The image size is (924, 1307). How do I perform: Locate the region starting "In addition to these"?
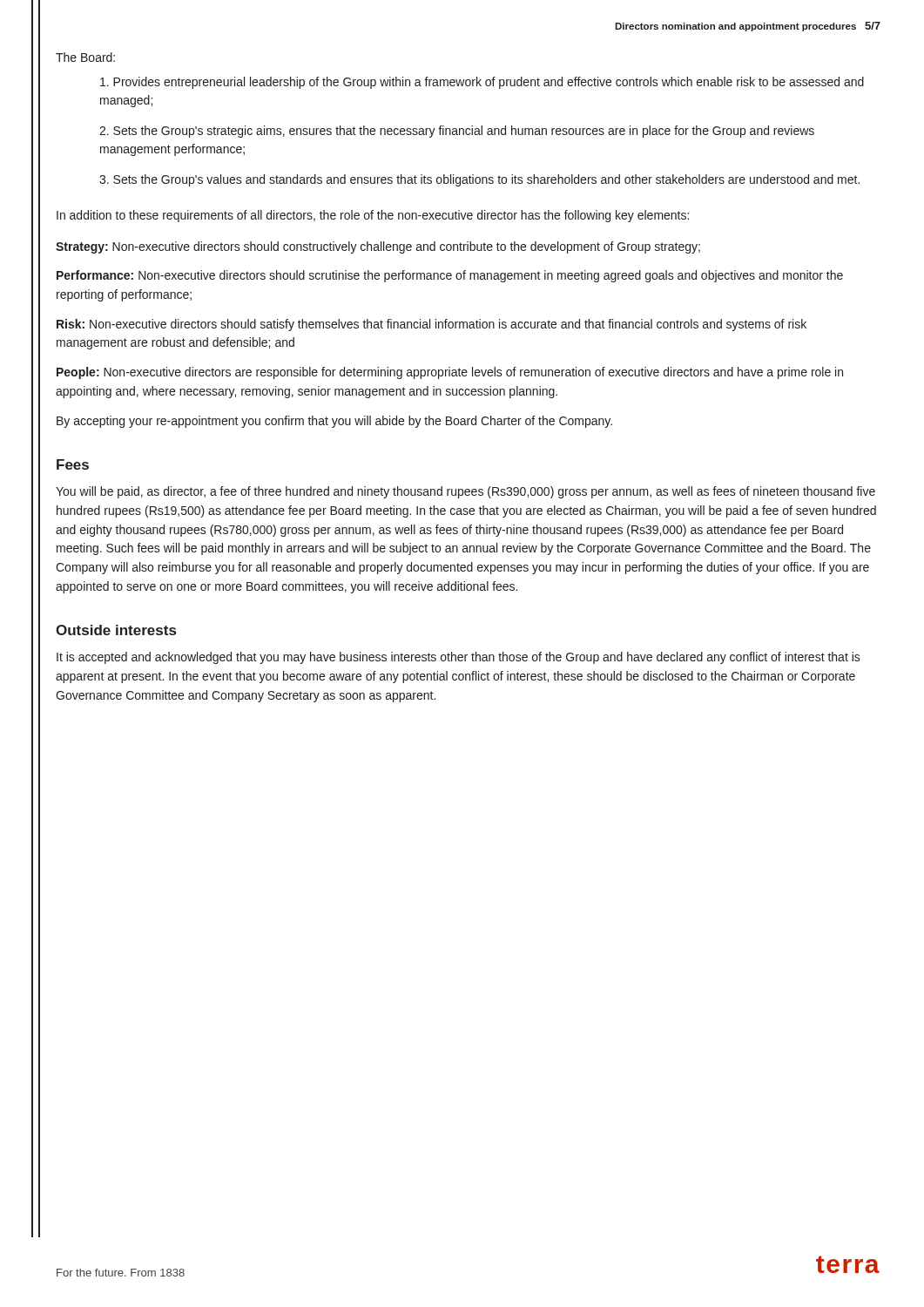[373, 215]
